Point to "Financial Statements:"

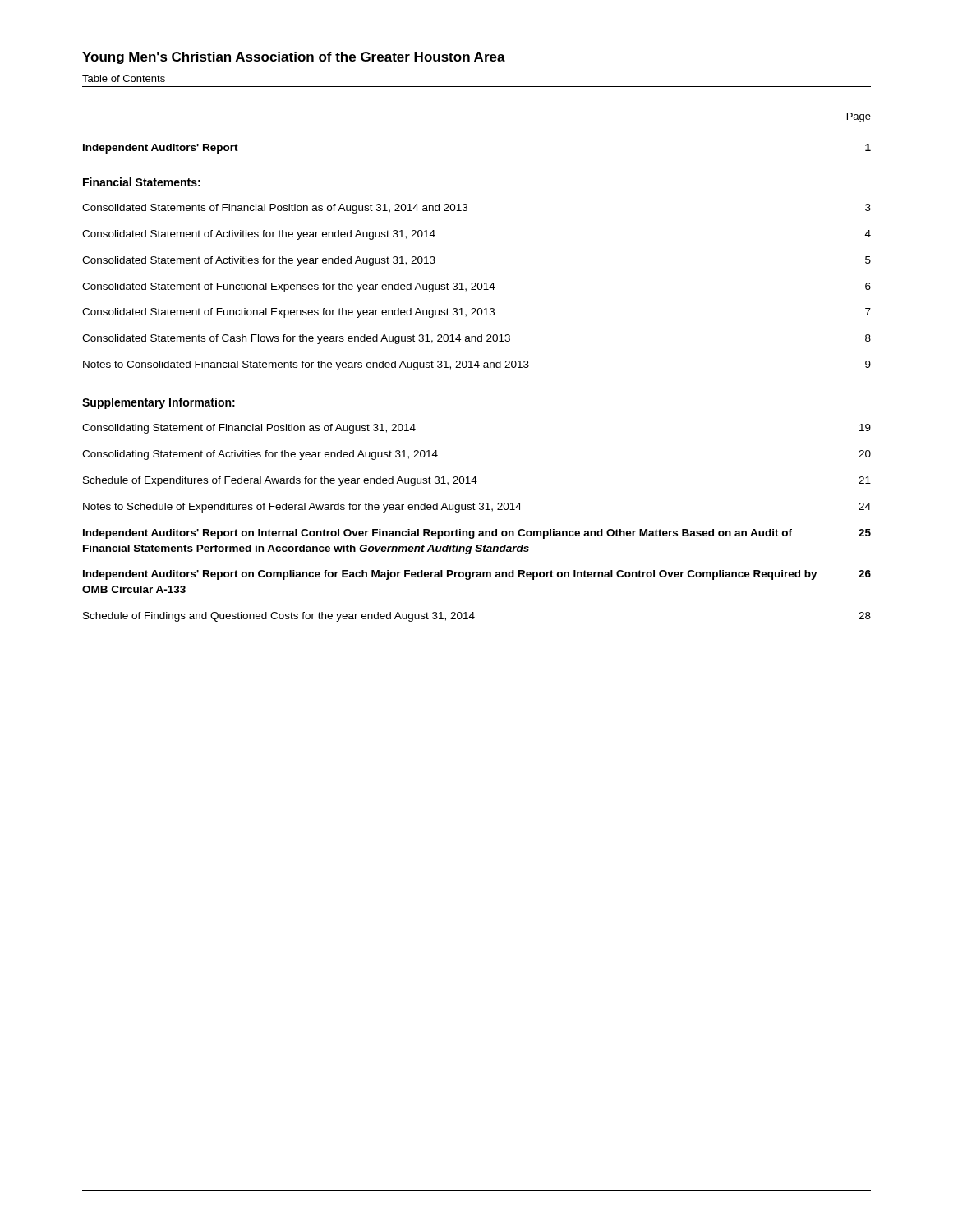point(142,182)
